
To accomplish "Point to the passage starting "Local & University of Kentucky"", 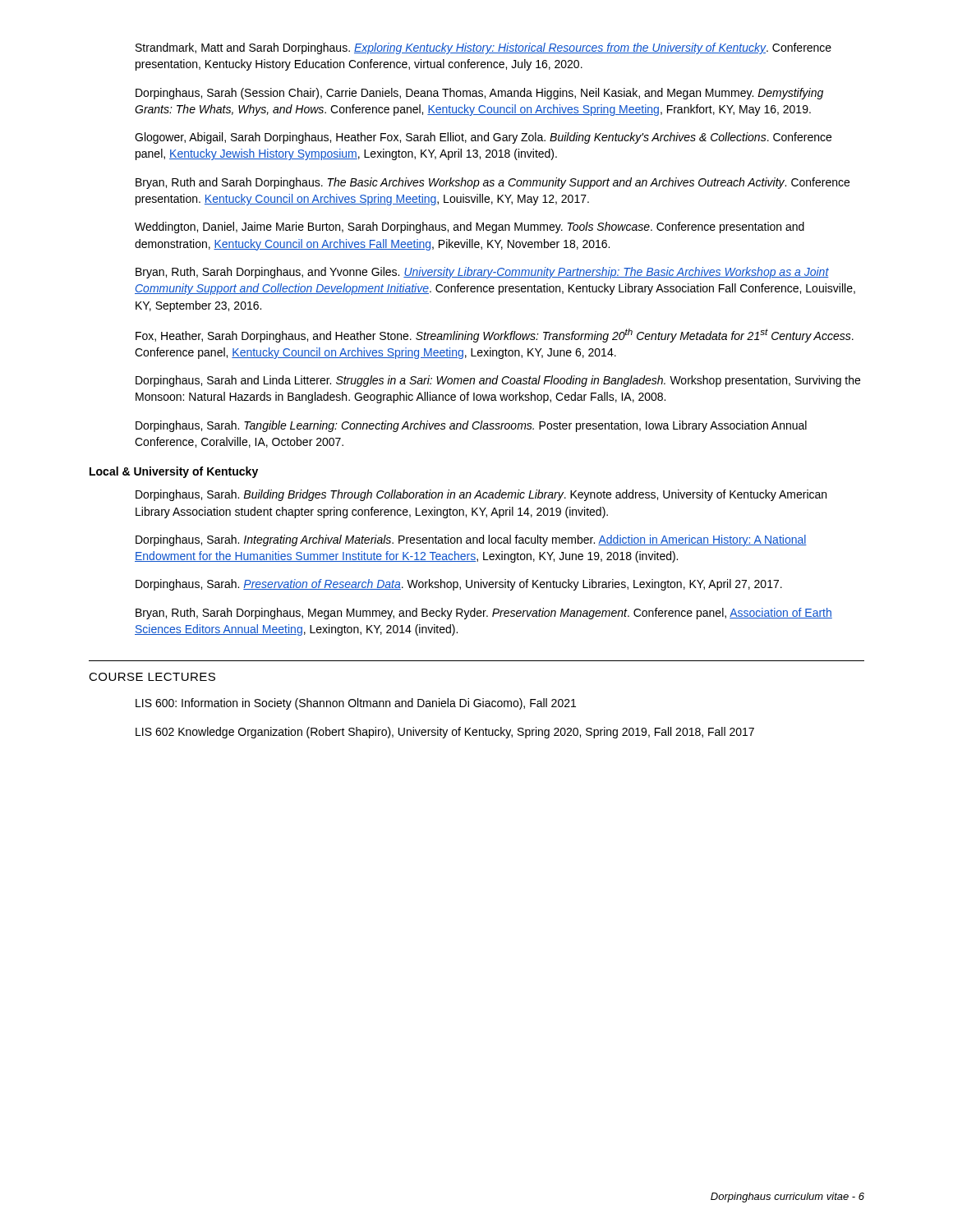I will tap(173, 472).
